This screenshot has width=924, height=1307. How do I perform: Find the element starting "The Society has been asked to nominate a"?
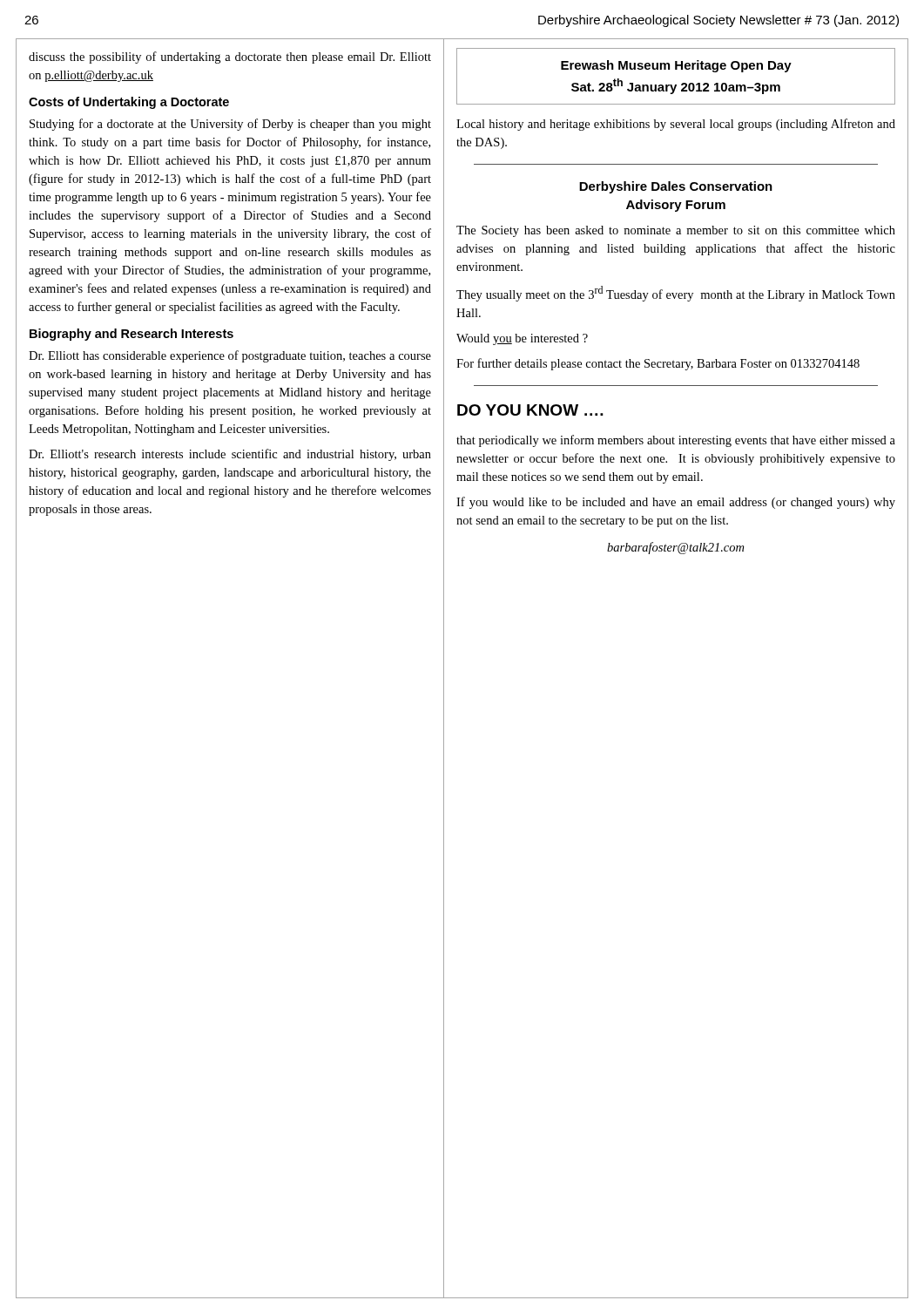pos(676,231)
